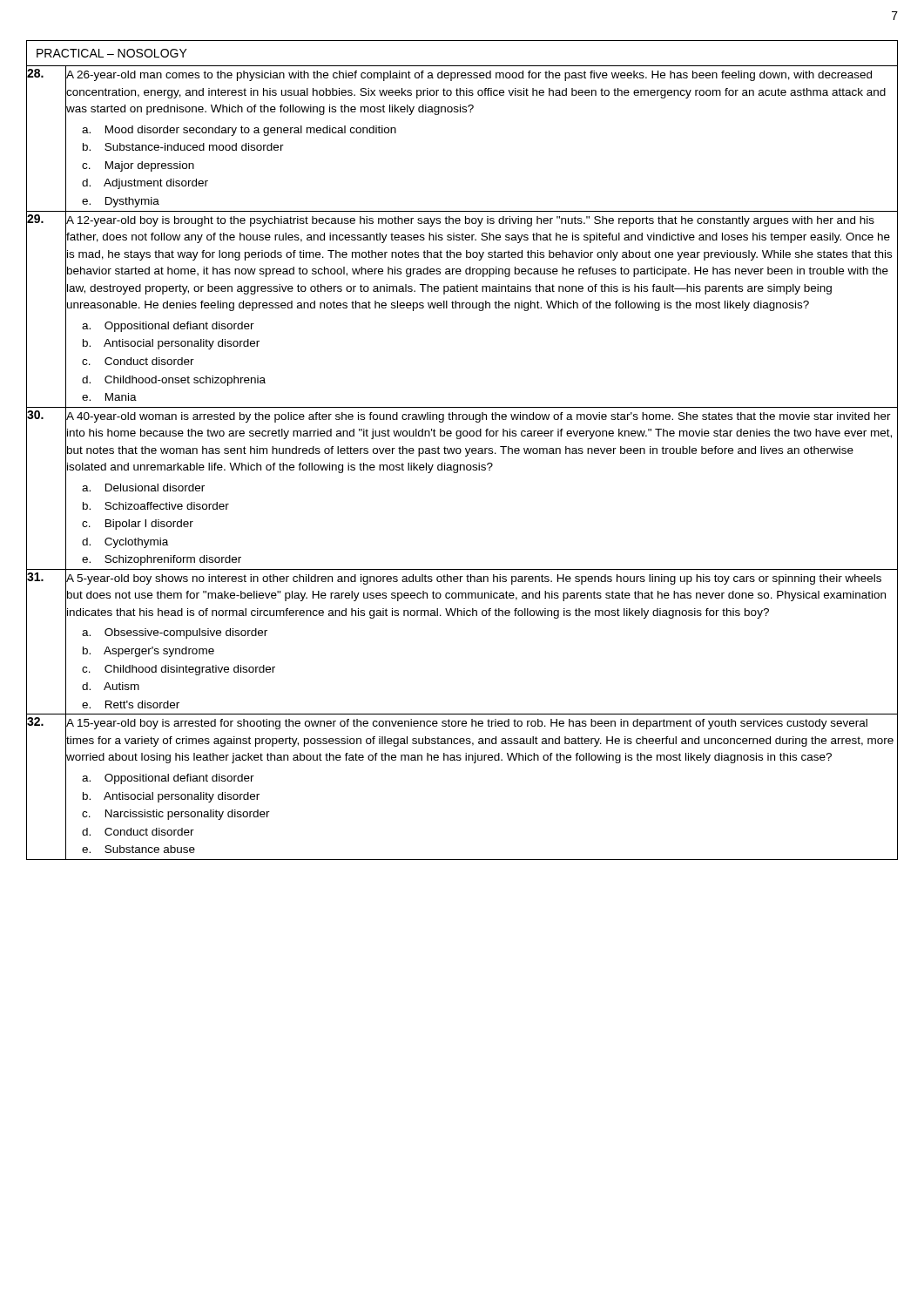The height and width of the screenshot is (1307, 924).
Task: Point to "b. Schizoaffective disorder"
Action: pos(155,506)
